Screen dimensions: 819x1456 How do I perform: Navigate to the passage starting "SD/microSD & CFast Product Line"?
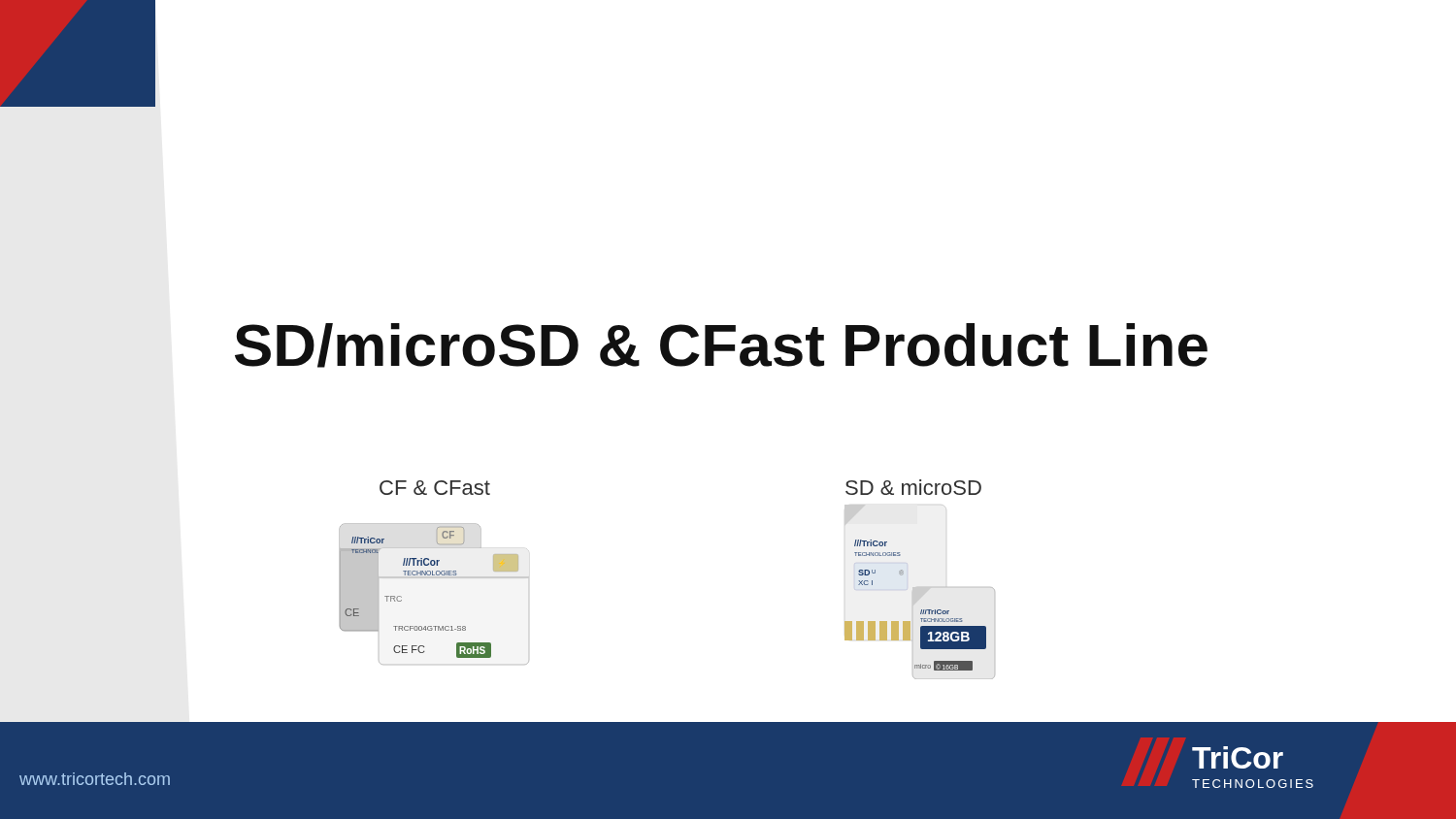(721, 345)
